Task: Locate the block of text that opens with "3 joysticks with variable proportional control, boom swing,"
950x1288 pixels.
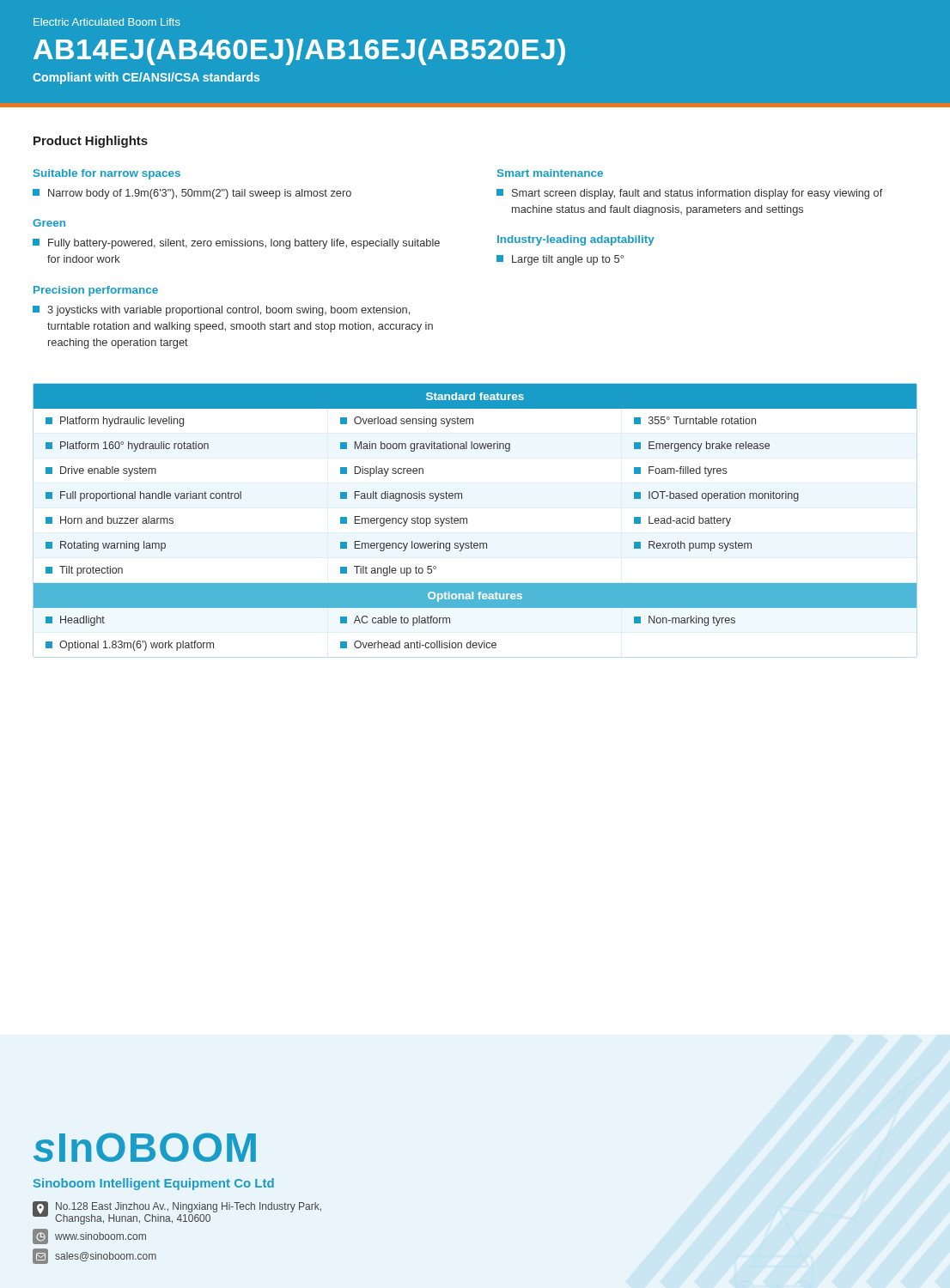Action: 243,326
